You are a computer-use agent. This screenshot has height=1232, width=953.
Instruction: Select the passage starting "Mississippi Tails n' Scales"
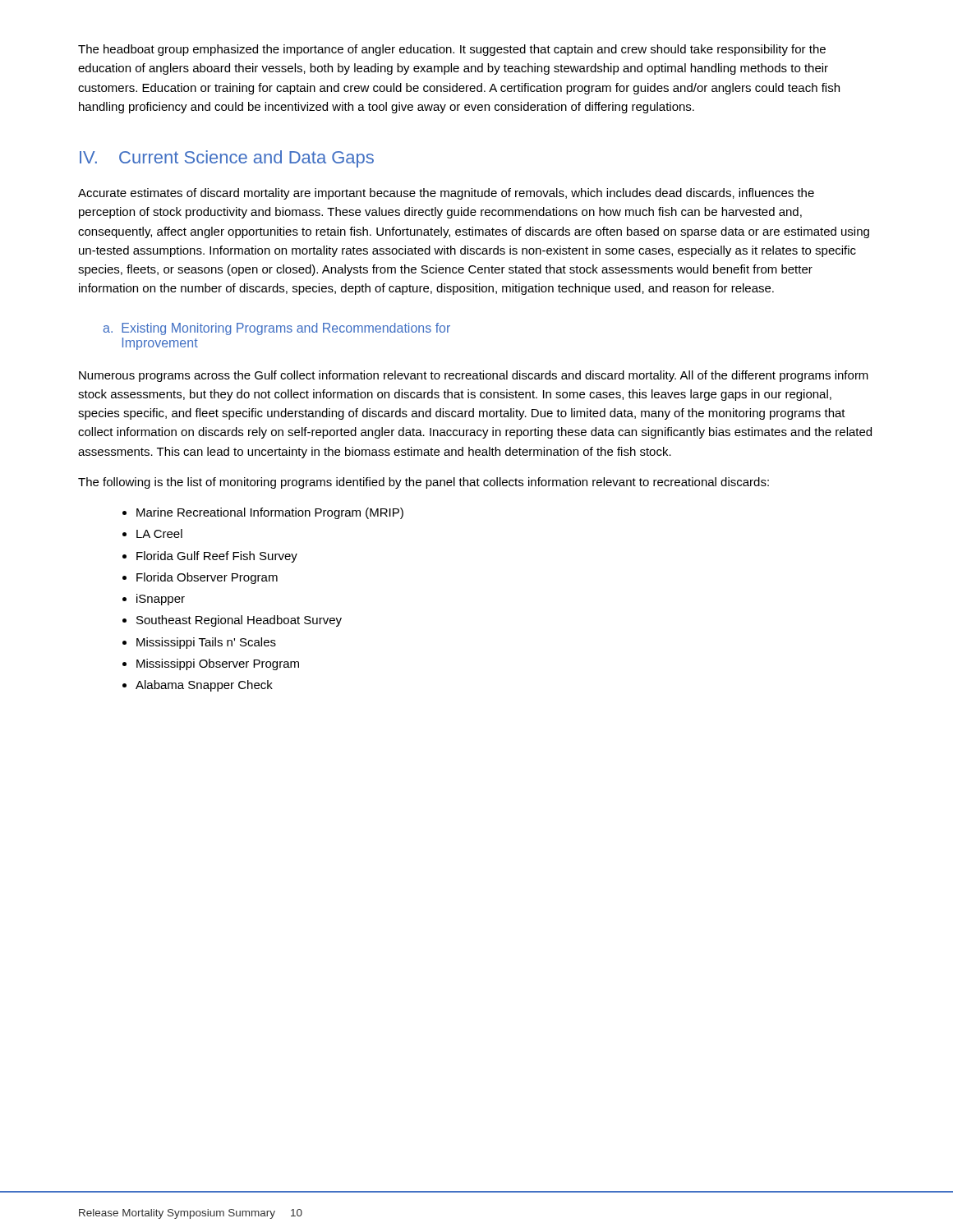click(206, 641)
